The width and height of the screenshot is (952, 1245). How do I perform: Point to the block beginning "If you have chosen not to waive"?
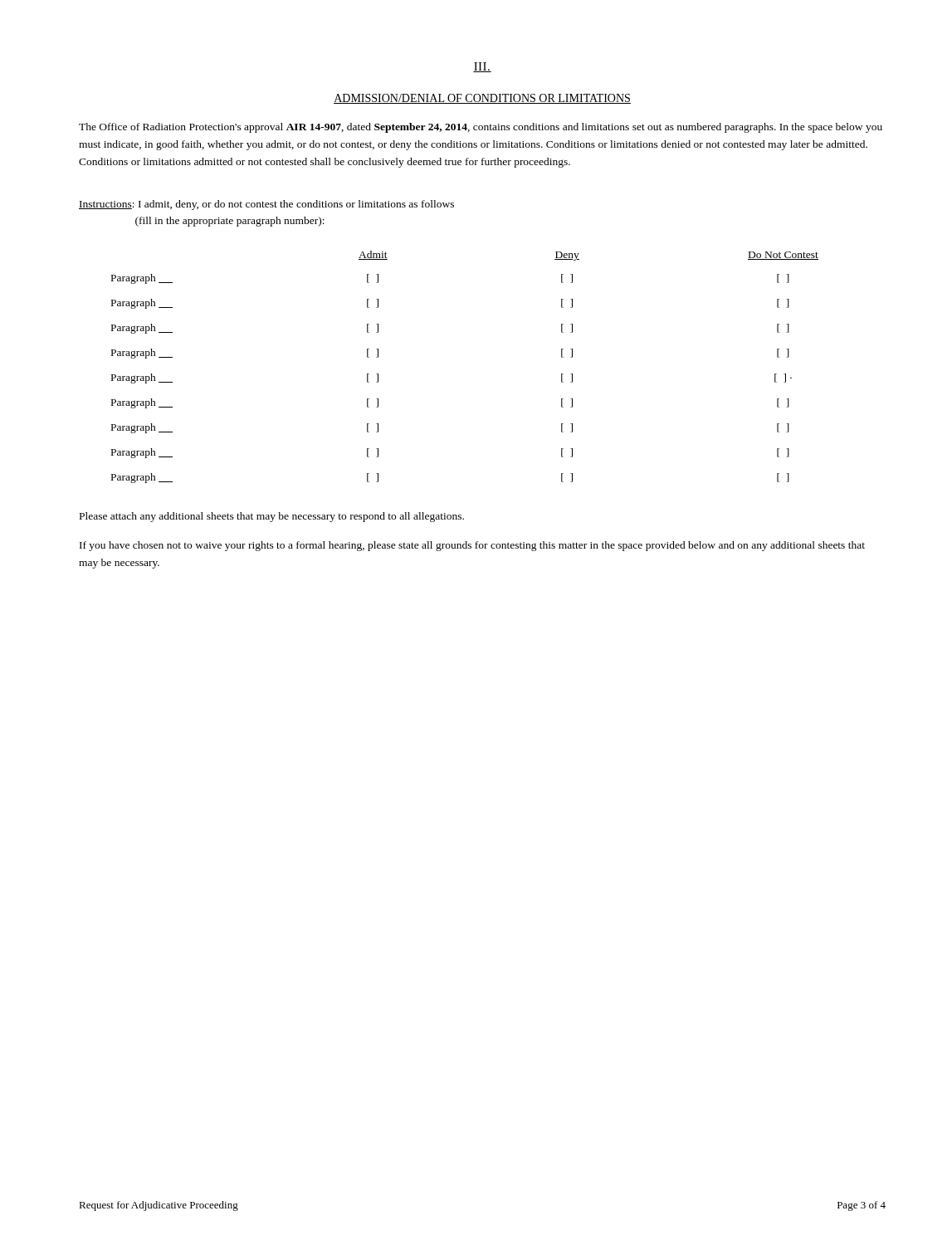point(472,554)
